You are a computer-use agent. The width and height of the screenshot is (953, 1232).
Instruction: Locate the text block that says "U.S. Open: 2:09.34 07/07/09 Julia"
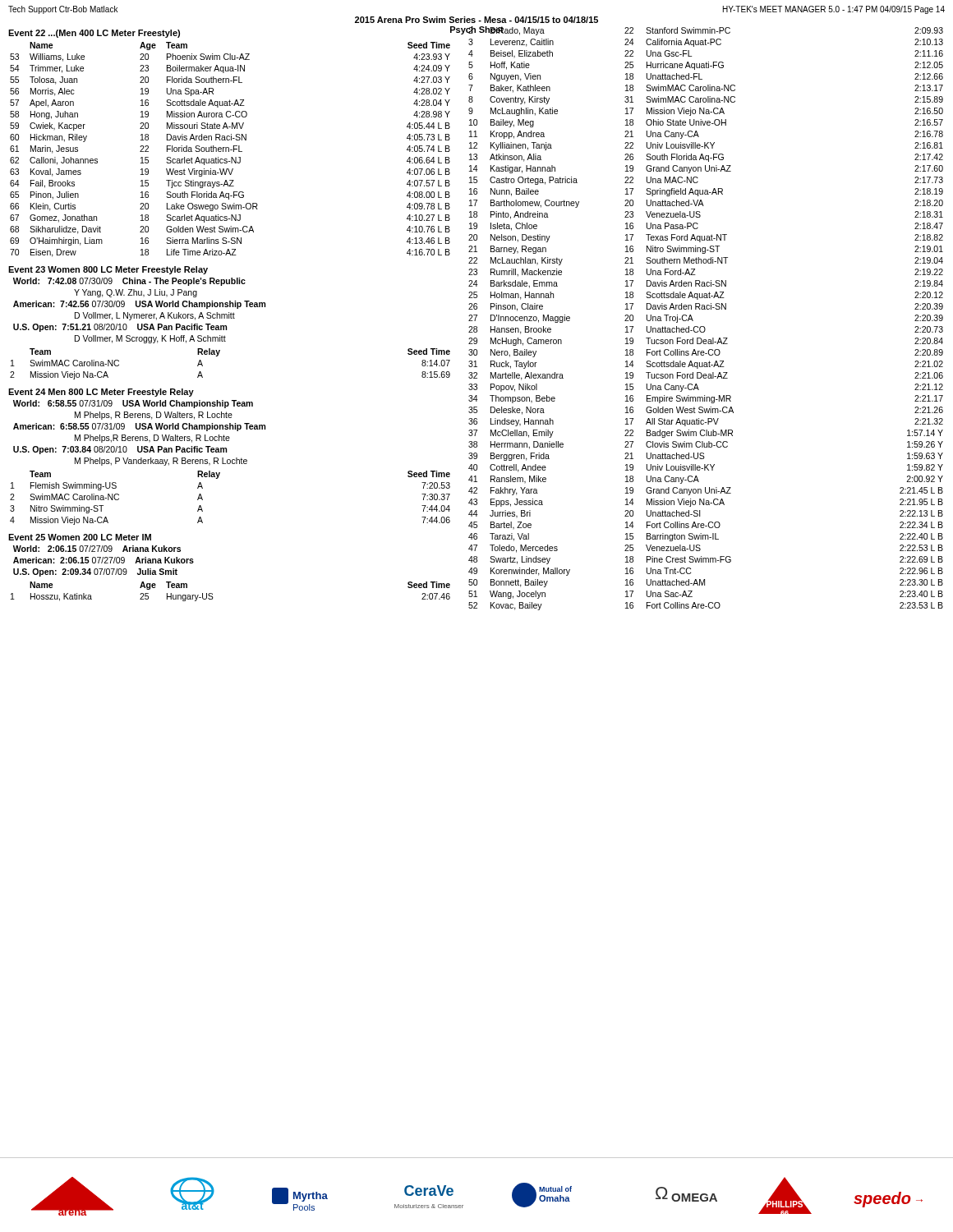pyautogui.click(x=93, y=572)
